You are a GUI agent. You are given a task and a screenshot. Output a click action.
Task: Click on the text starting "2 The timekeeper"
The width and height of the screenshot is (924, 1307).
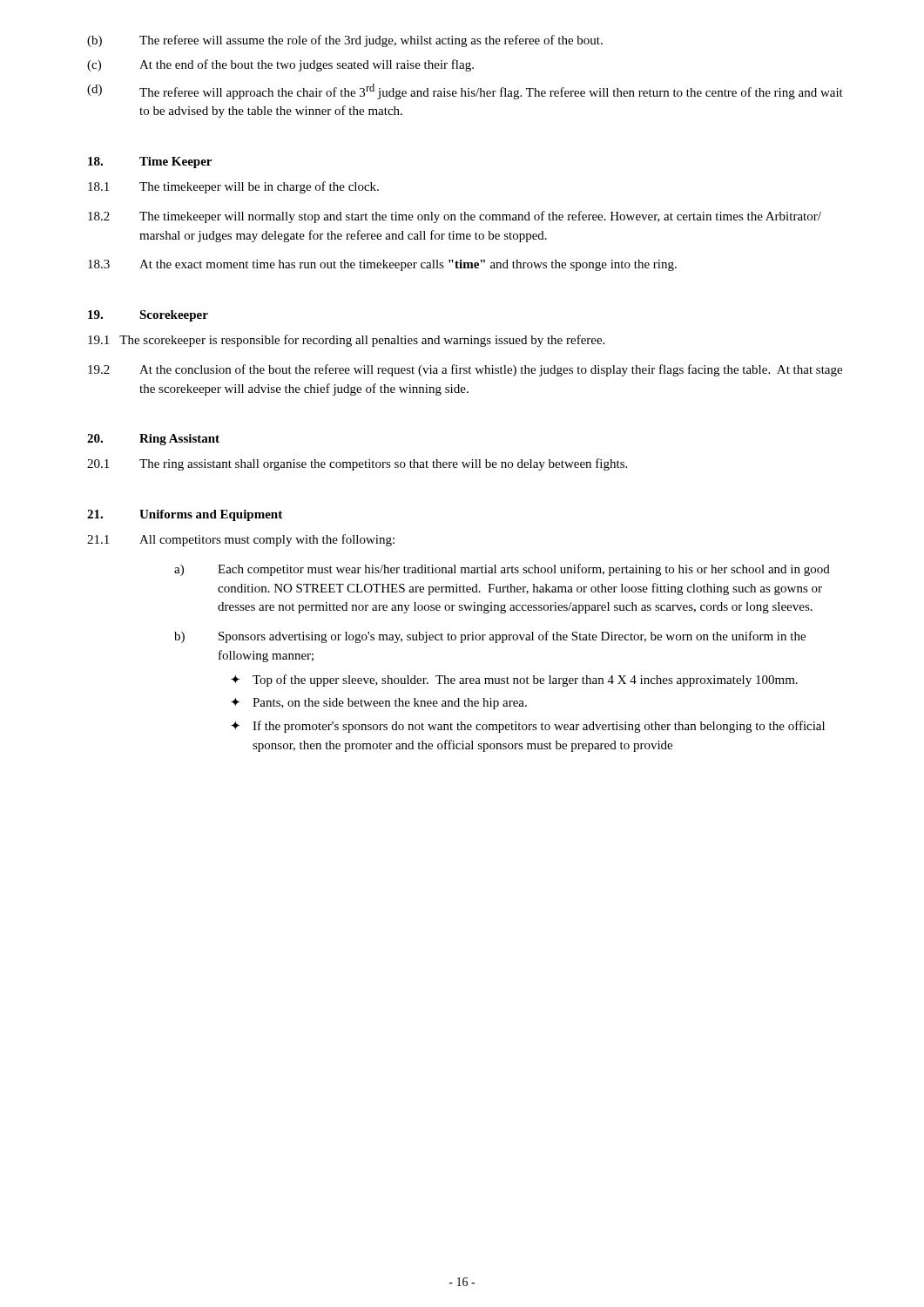[471, 226]
